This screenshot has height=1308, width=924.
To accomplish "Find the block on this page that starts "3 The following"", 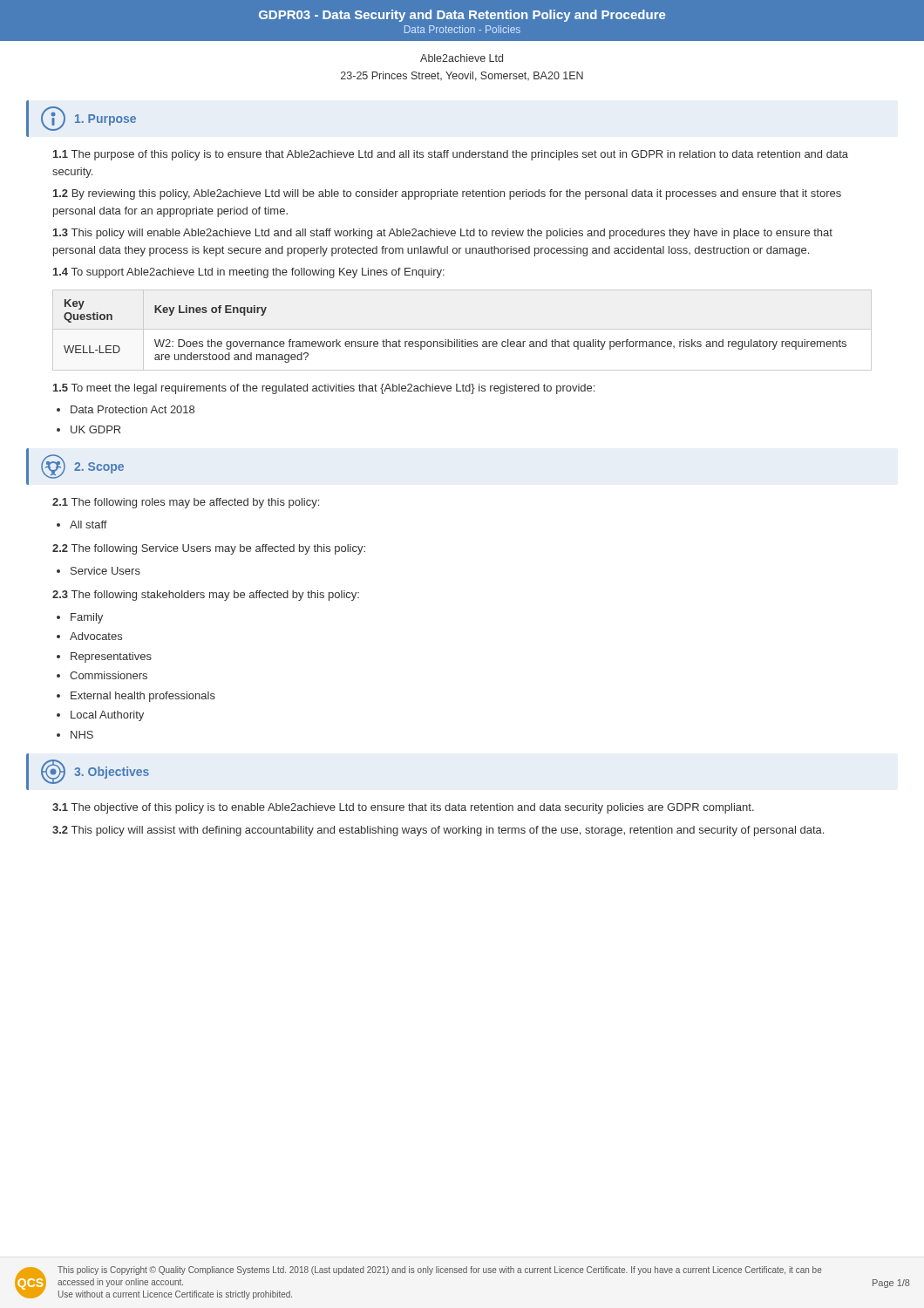I will tap(206, 594).
